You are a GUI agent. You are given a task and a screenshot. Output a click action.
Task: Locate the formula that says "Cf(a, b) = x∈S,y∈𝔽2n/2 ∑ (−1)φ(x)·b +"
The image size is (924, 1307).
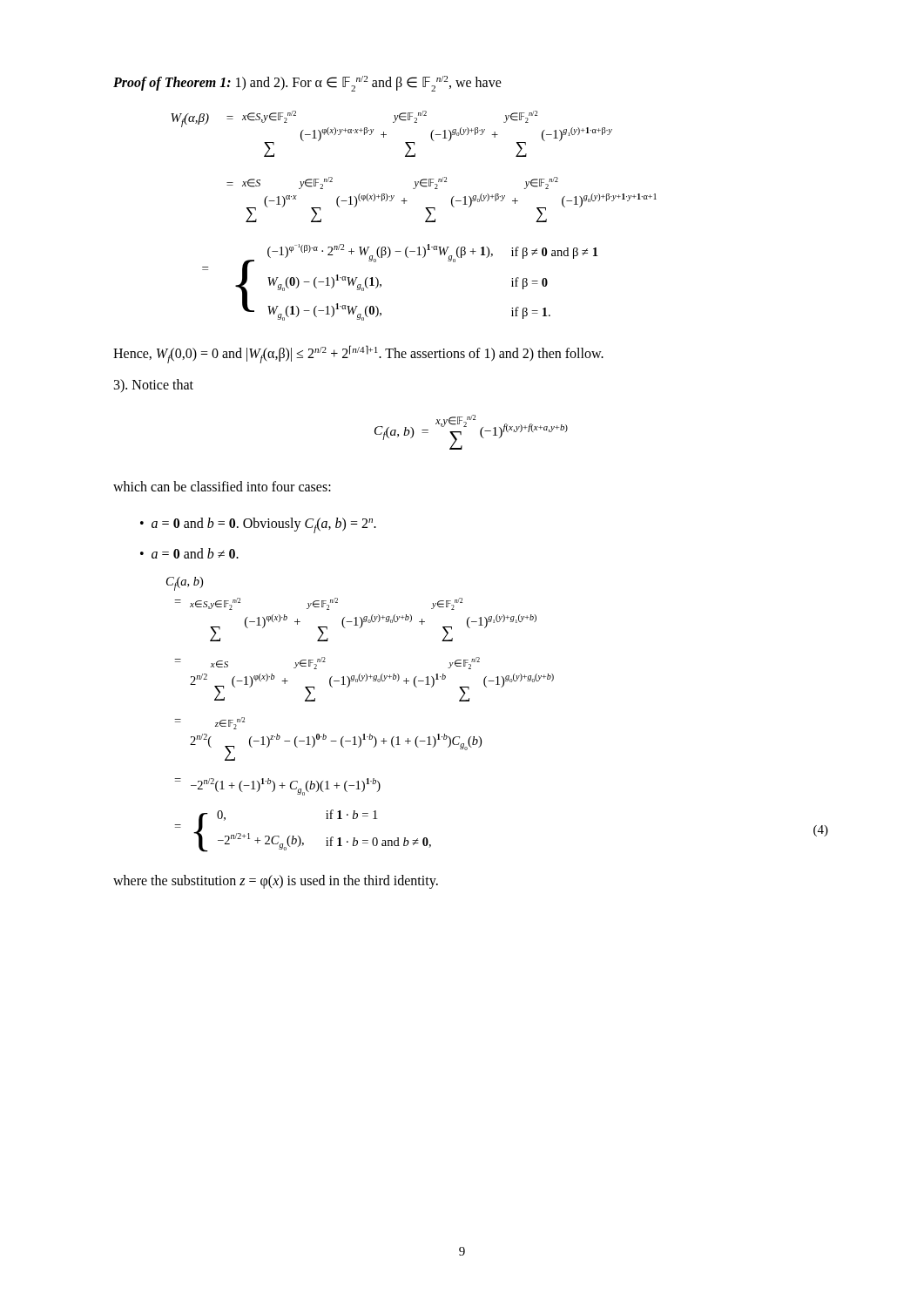pos(185,584)
